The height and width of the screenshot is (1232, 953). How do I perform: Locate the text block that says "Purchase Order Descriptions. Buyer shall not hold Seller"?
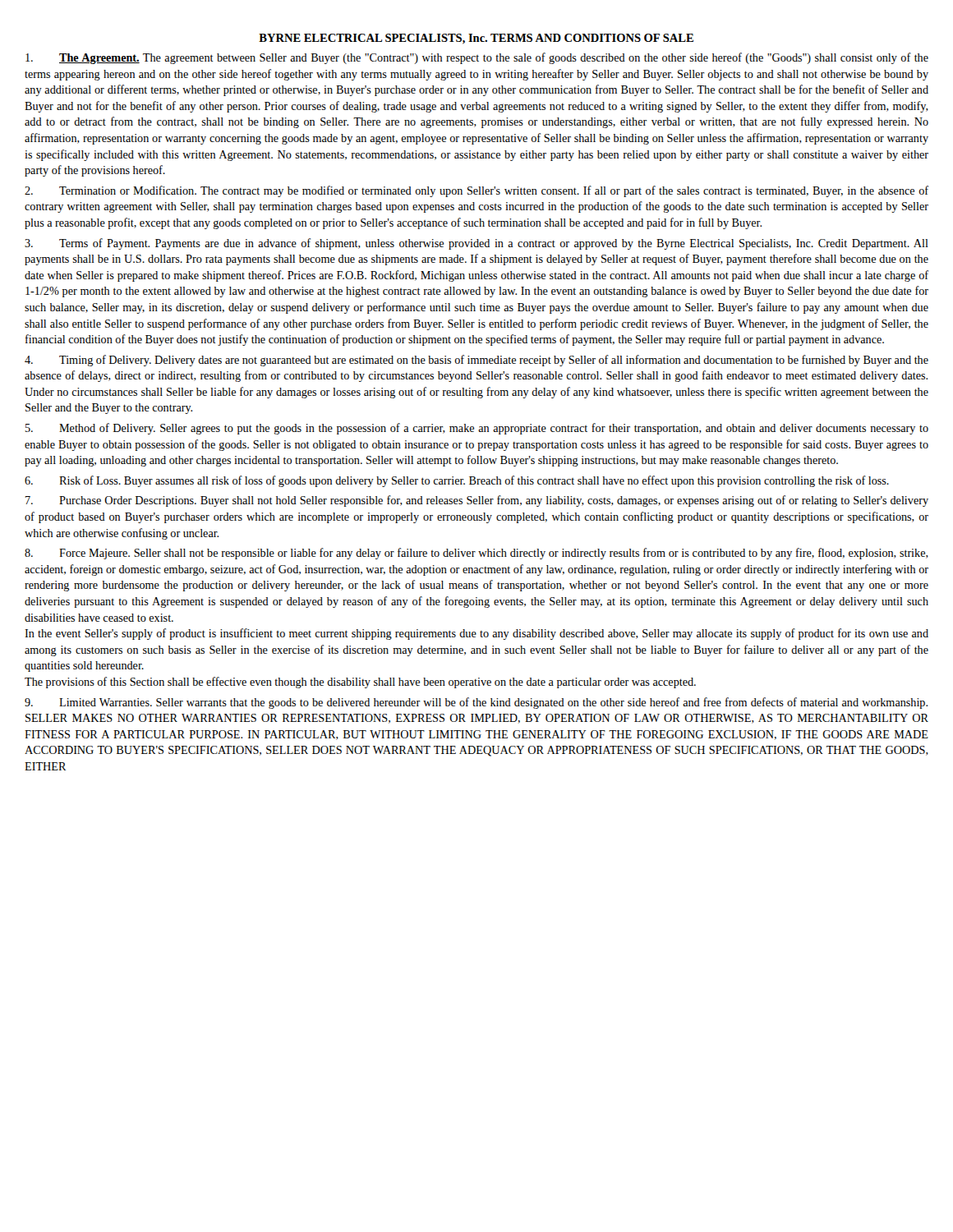[476, 516]
